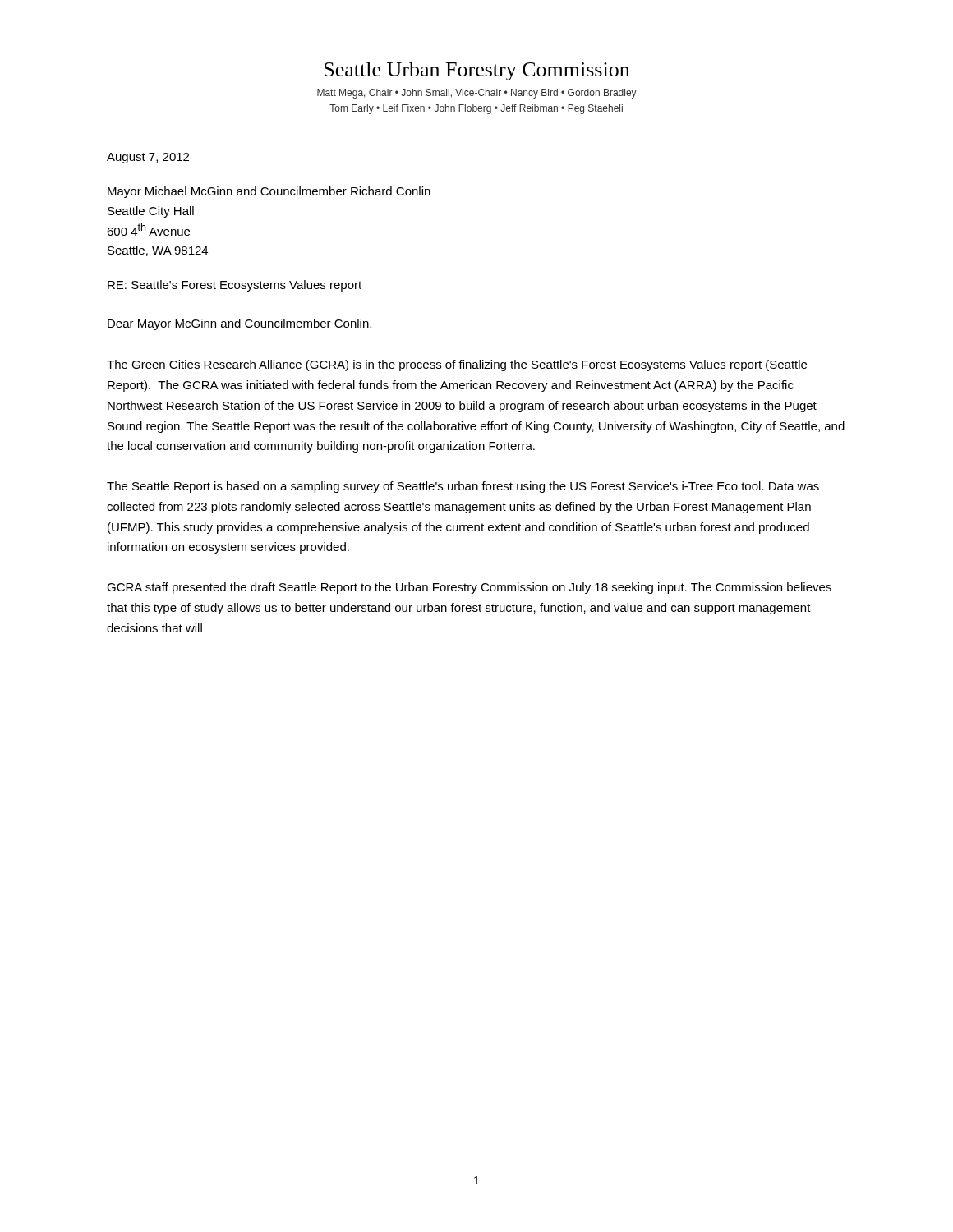The height and width of the screenshot is (1232, 953).
Task: Locate the text that says "Dear Mayor McGinn and Councilmember Conlin,"
Action: (240, 323)
